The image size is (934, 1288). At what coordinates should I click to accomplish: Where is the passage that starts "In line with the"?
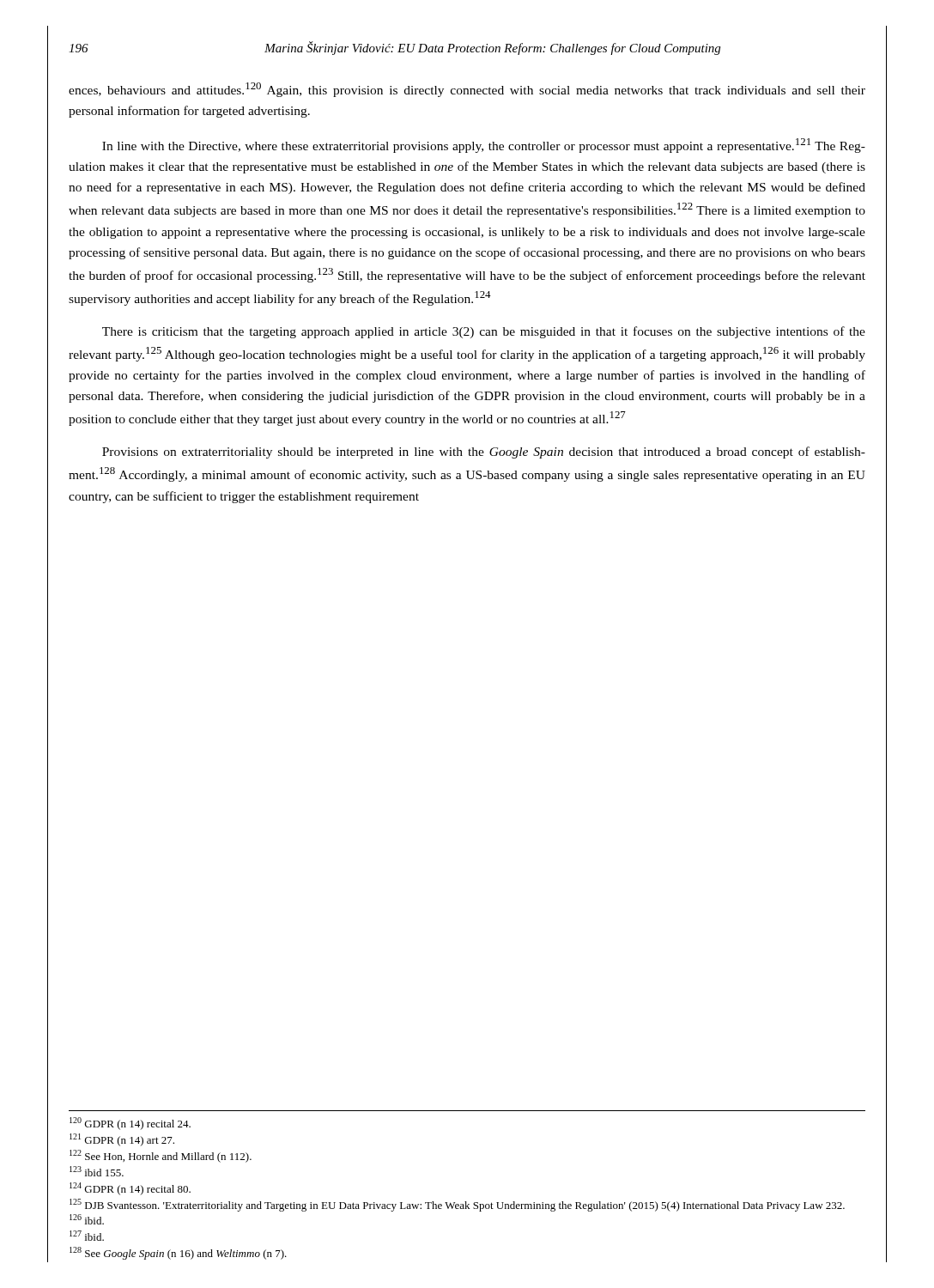467,221
